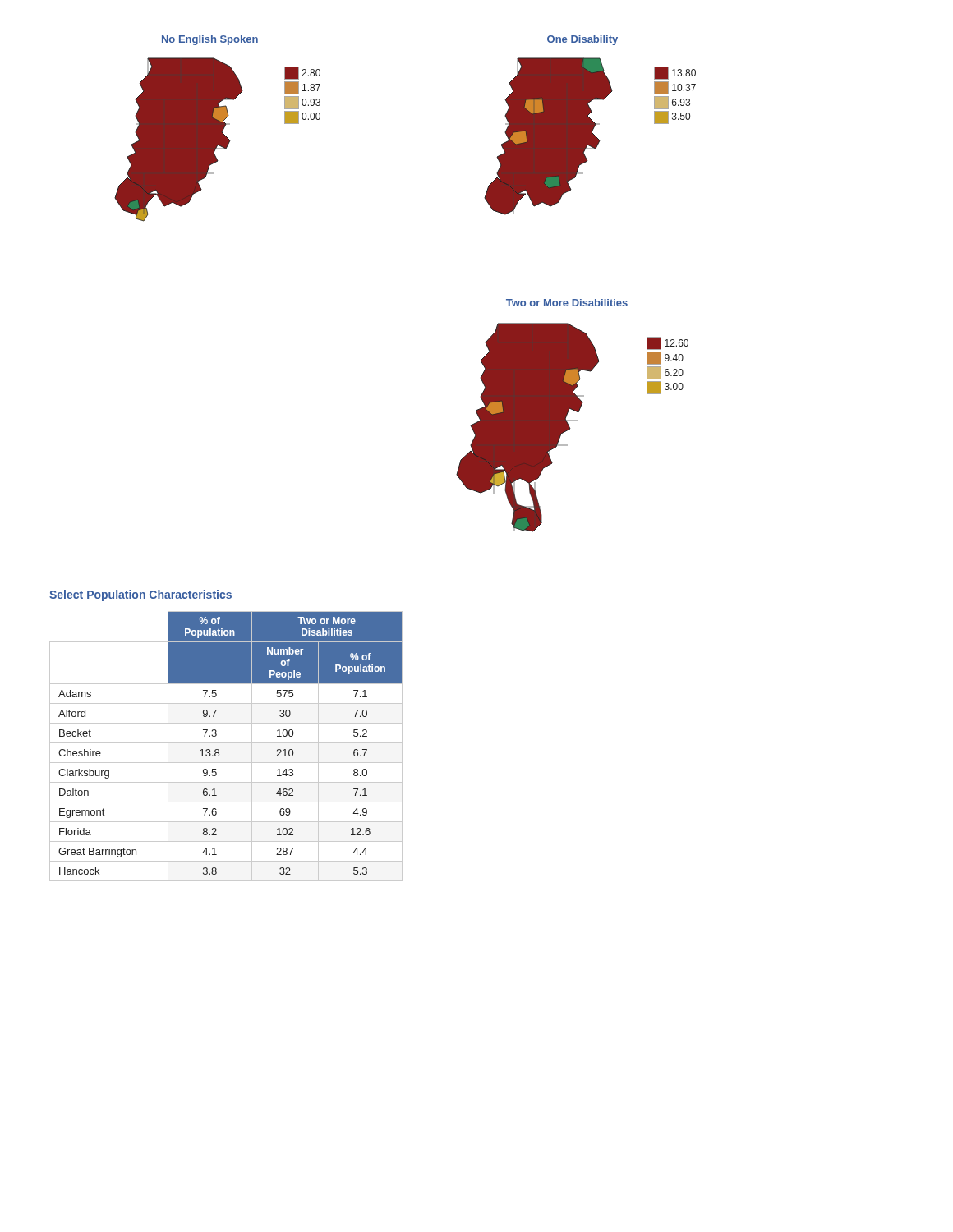953x1232 pixels.
Task: Locate the text "Select Population Characteristics"
Action: click(141, 595)
